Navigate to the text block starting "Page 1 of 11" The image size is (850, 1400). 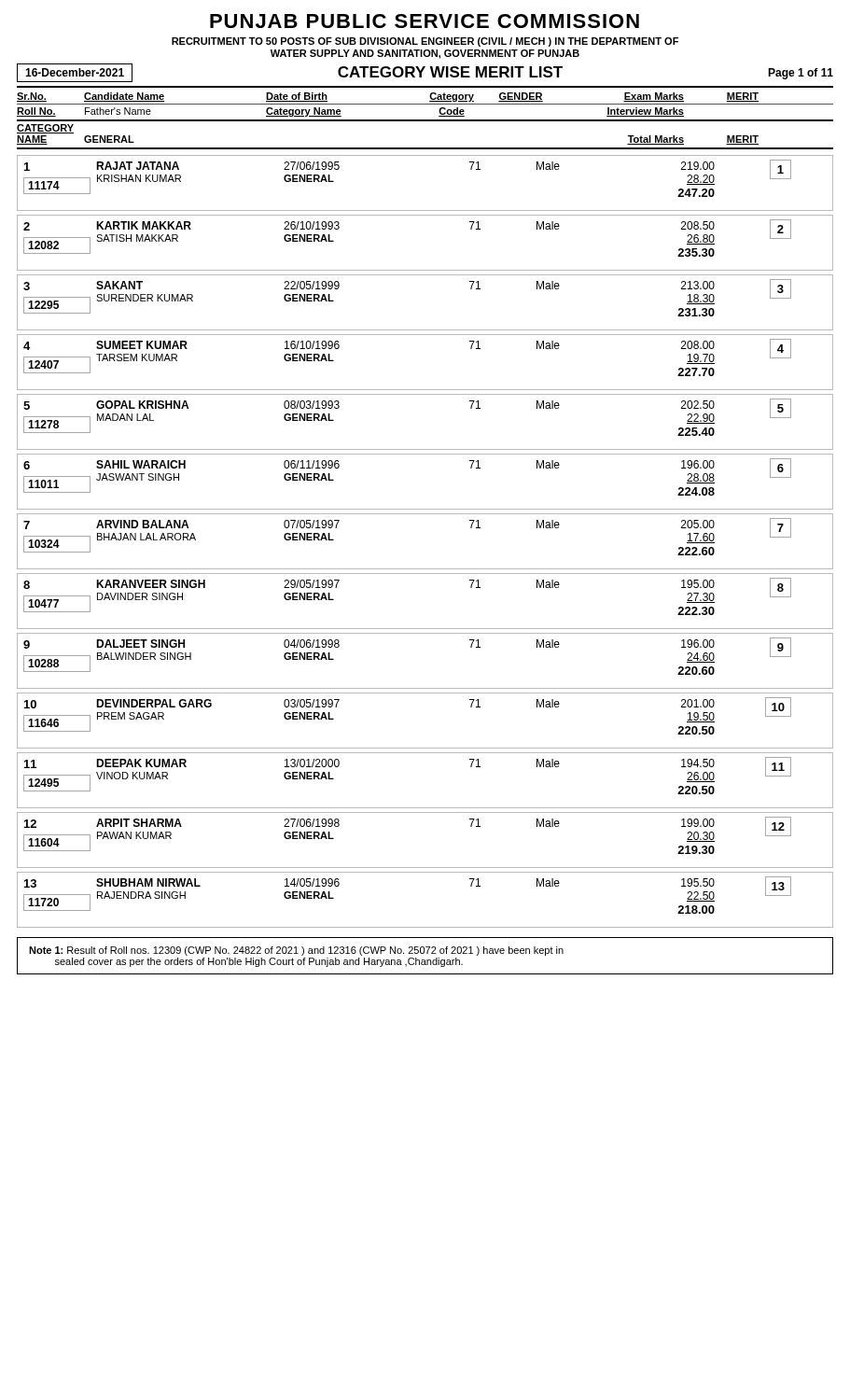[801, 73]
